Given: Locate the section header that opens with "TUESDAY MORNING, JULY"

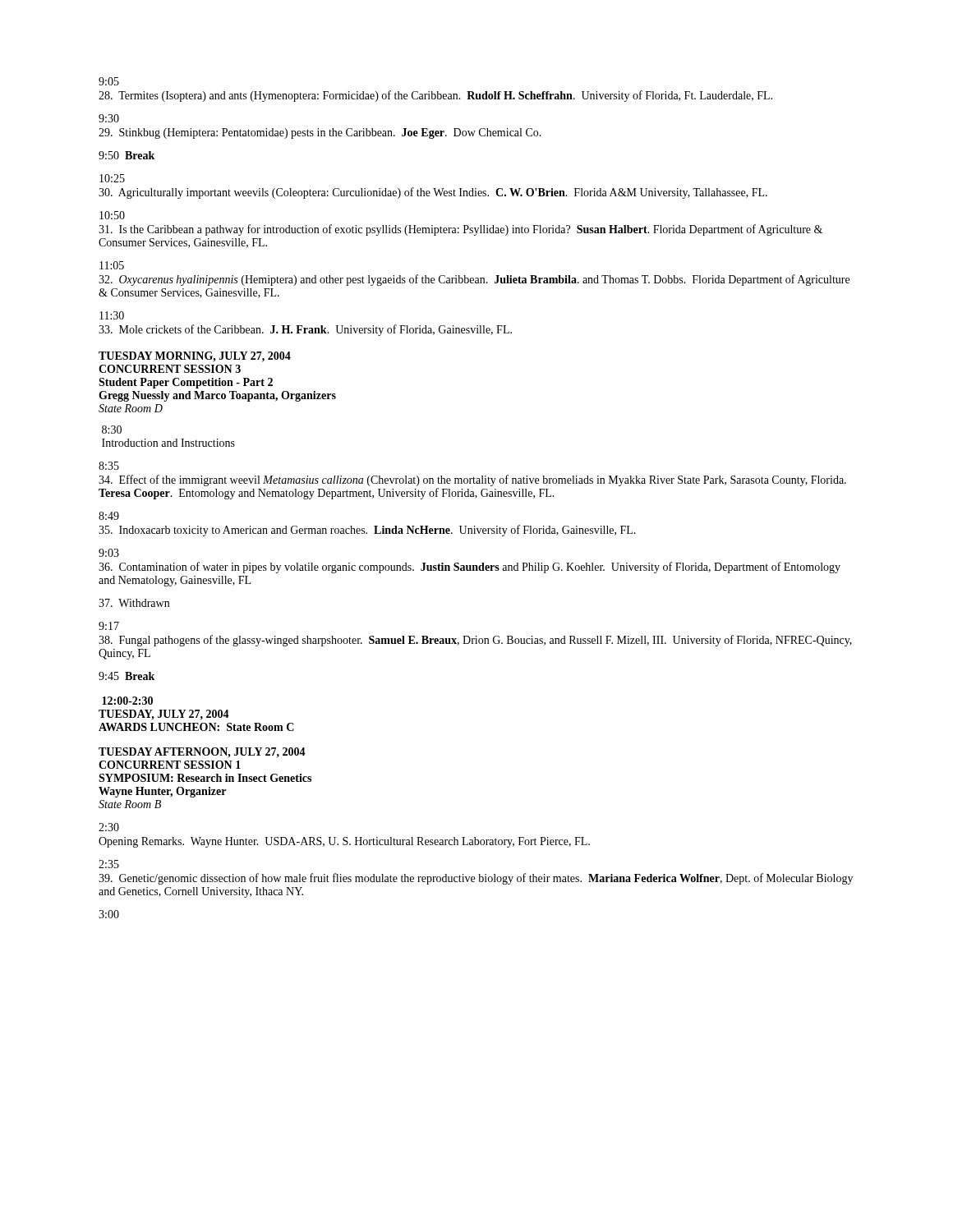Looking at the screenshot, I should 217,382.
